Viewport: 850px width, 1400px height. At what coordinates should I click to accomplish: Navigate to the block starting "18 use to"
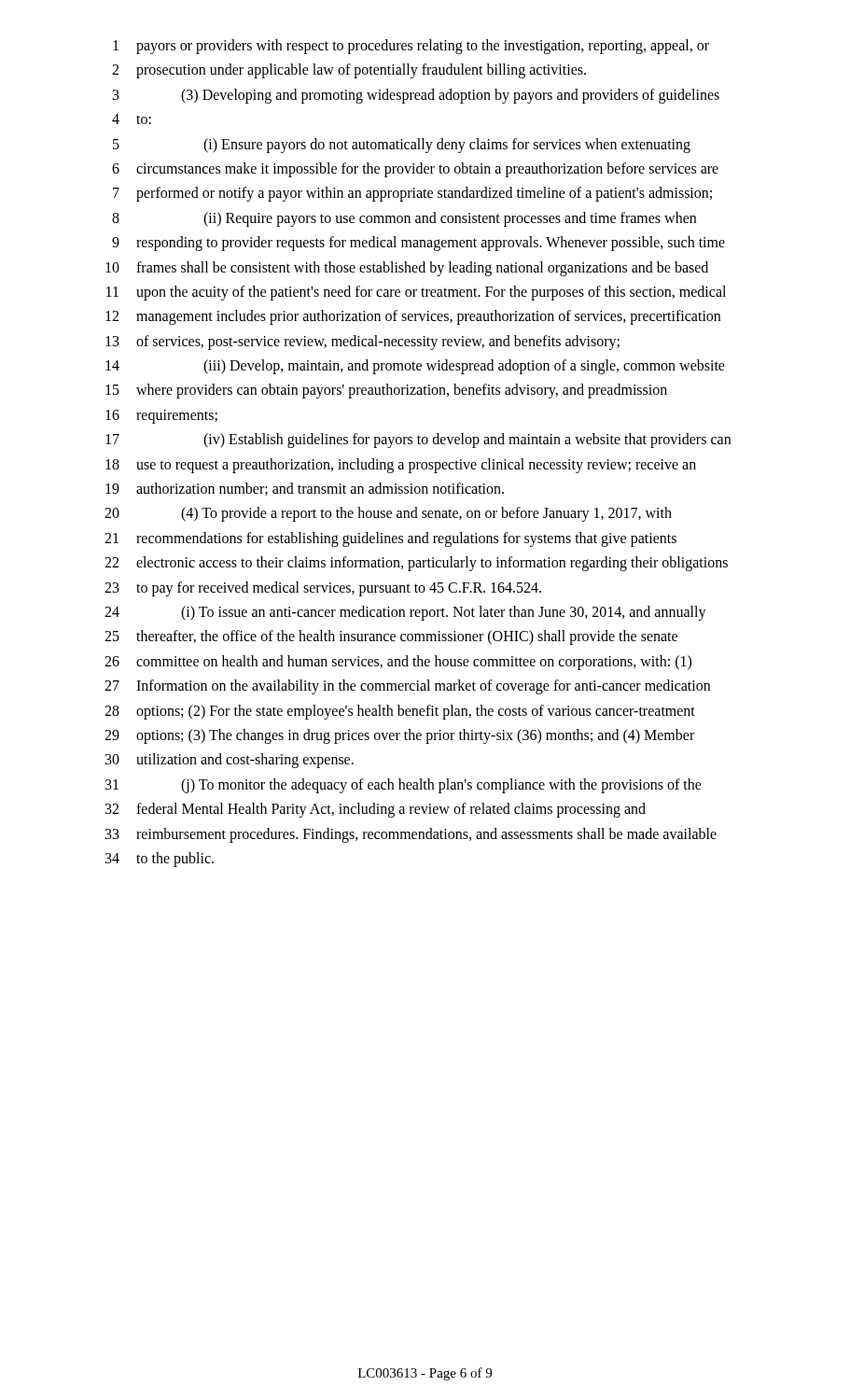point(433,465)
